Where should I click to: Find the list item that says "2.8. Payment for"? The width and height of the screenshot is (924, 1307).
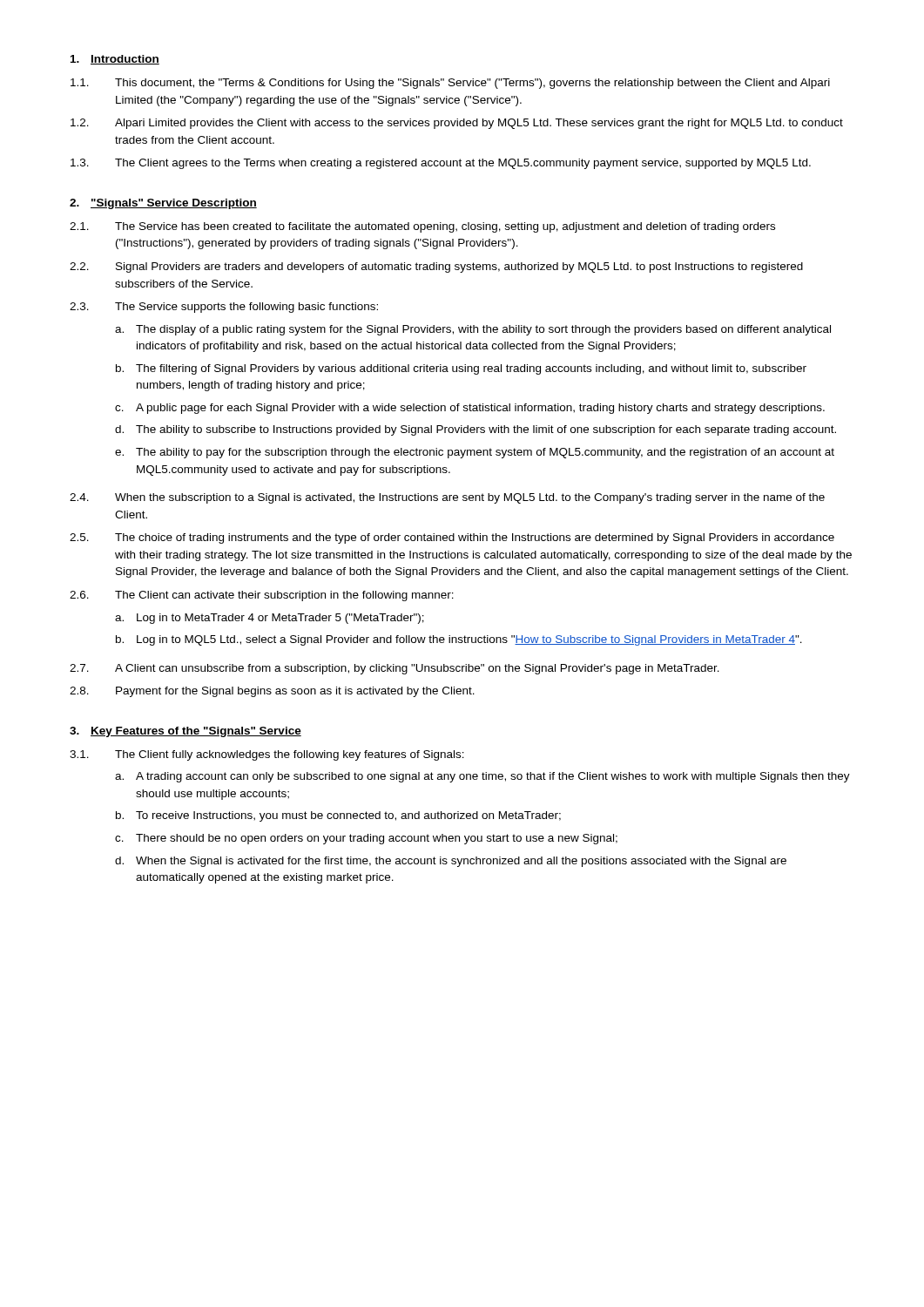[x=462, y=691]
